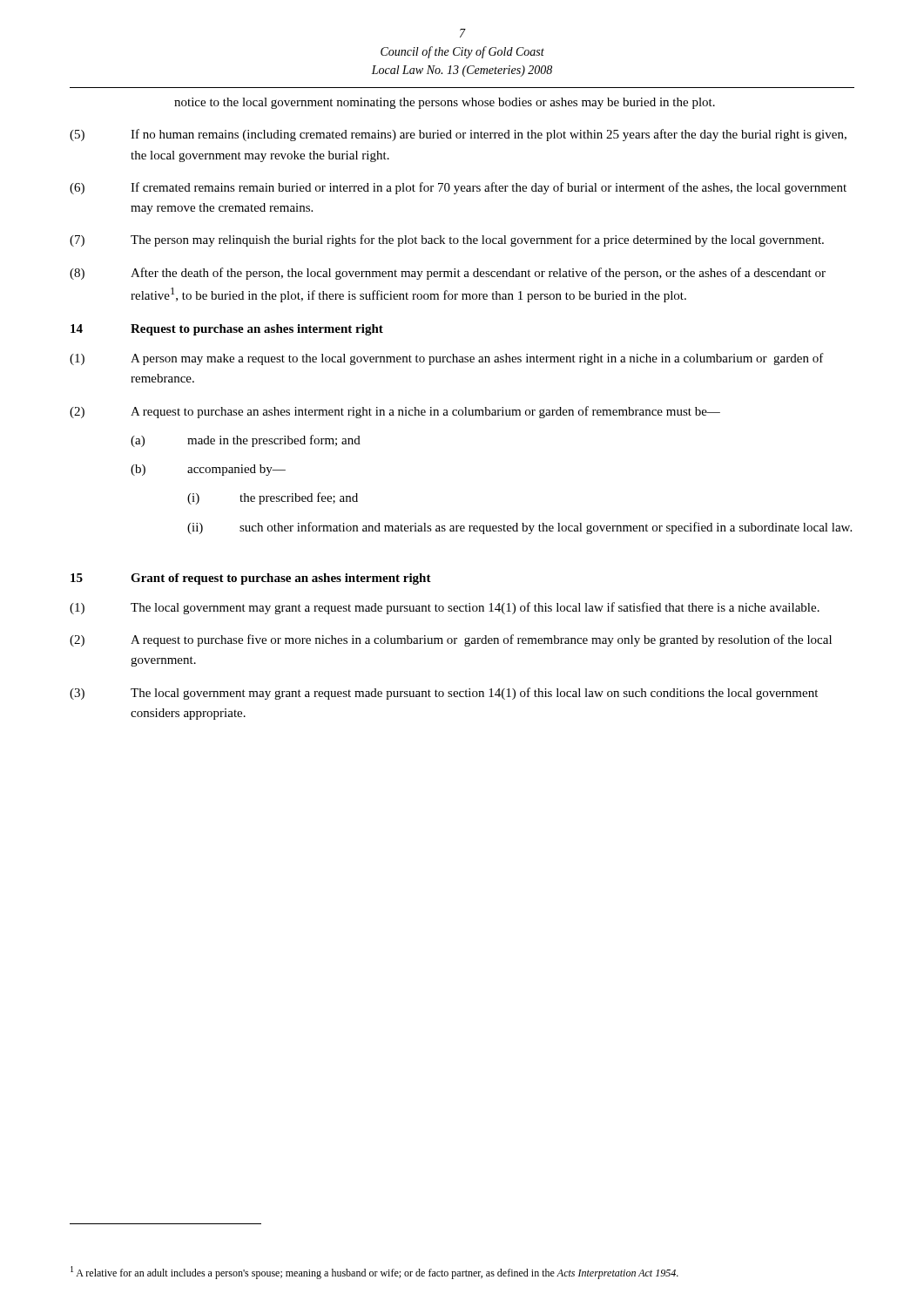Point to the text block starting "(7) The person"
Image resolution: width=924 pixels, height=1307 pixels.
coord(462,240)
